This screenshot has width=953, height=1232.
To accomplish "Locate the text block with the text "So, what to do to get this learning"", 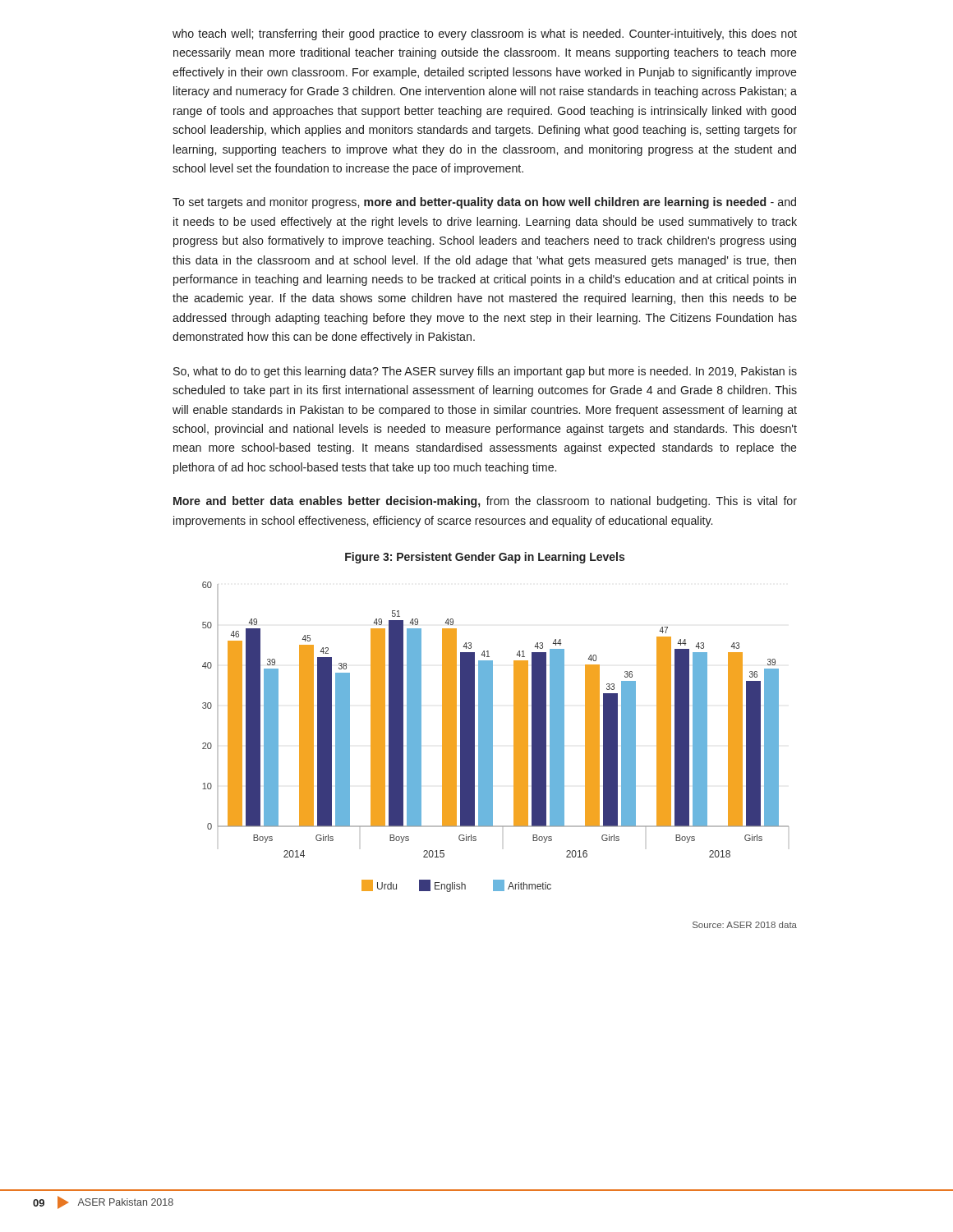I will [485, 419].
